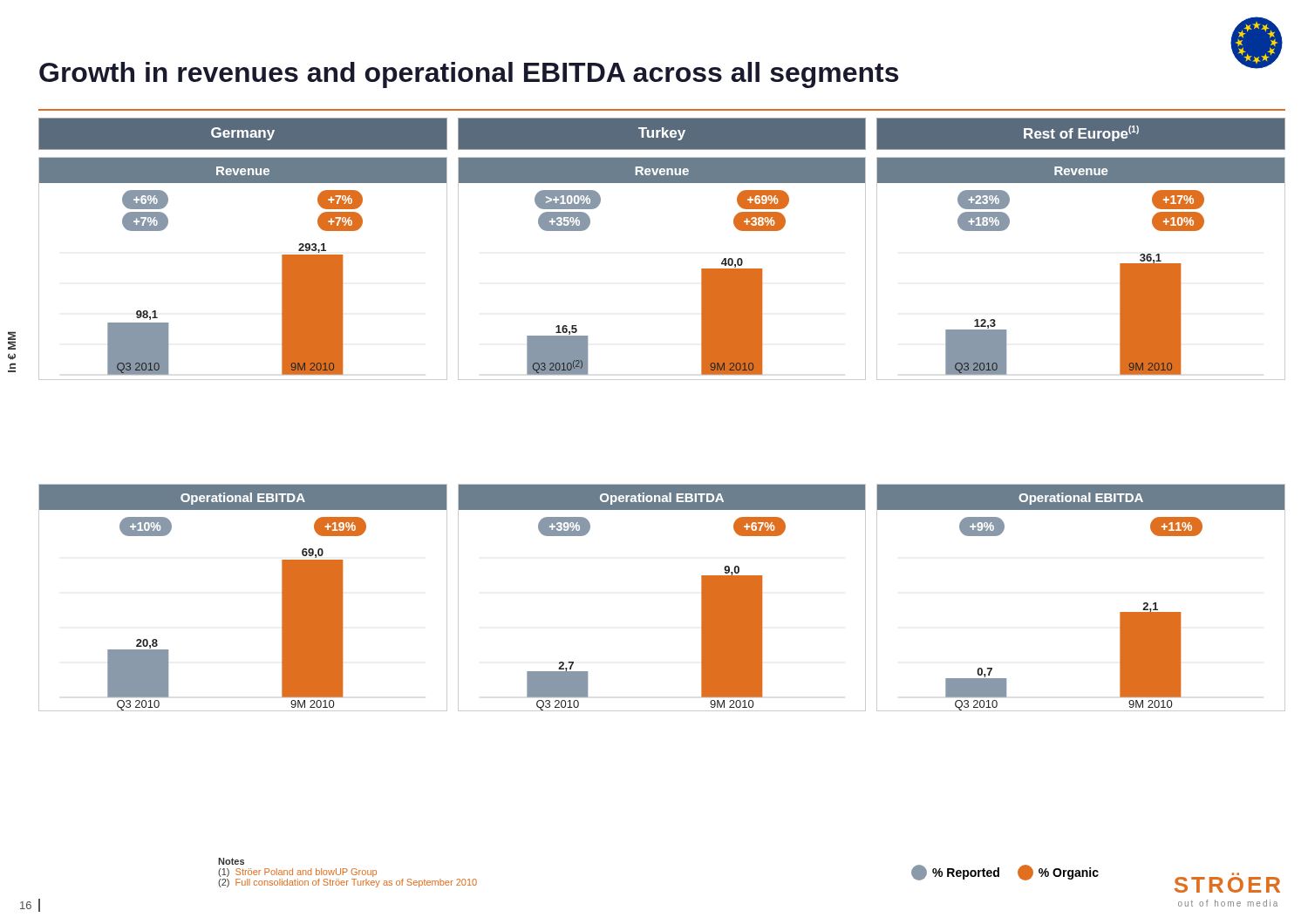Click on the element starting "Growth in revenues and"
This screenshot has height=924, width=1308.
tap(469, 72)
